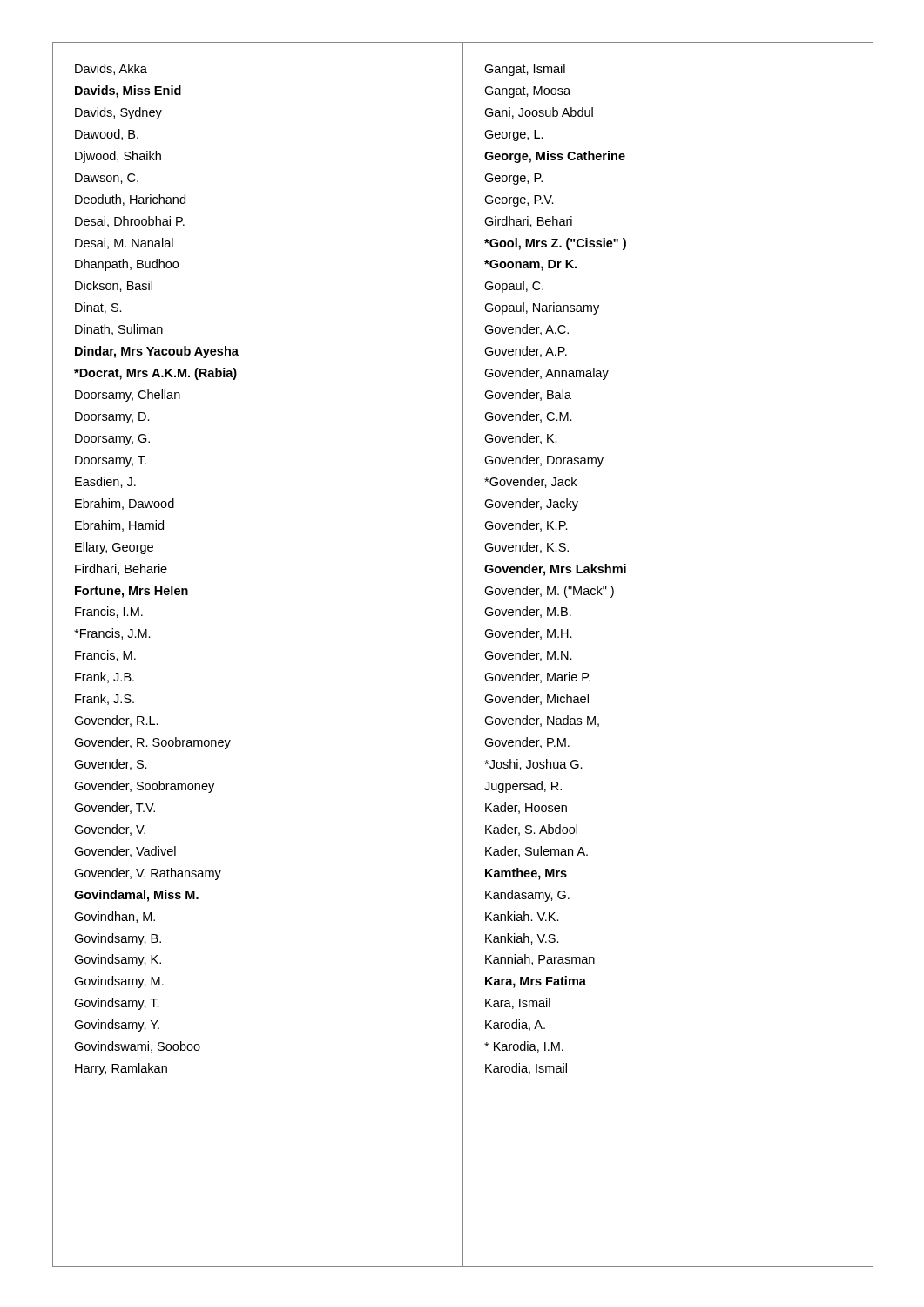924x1307 pixels.
Task: Navigate to the element starting "Kankiah. V.K."
Action: [x=522, y=916]
